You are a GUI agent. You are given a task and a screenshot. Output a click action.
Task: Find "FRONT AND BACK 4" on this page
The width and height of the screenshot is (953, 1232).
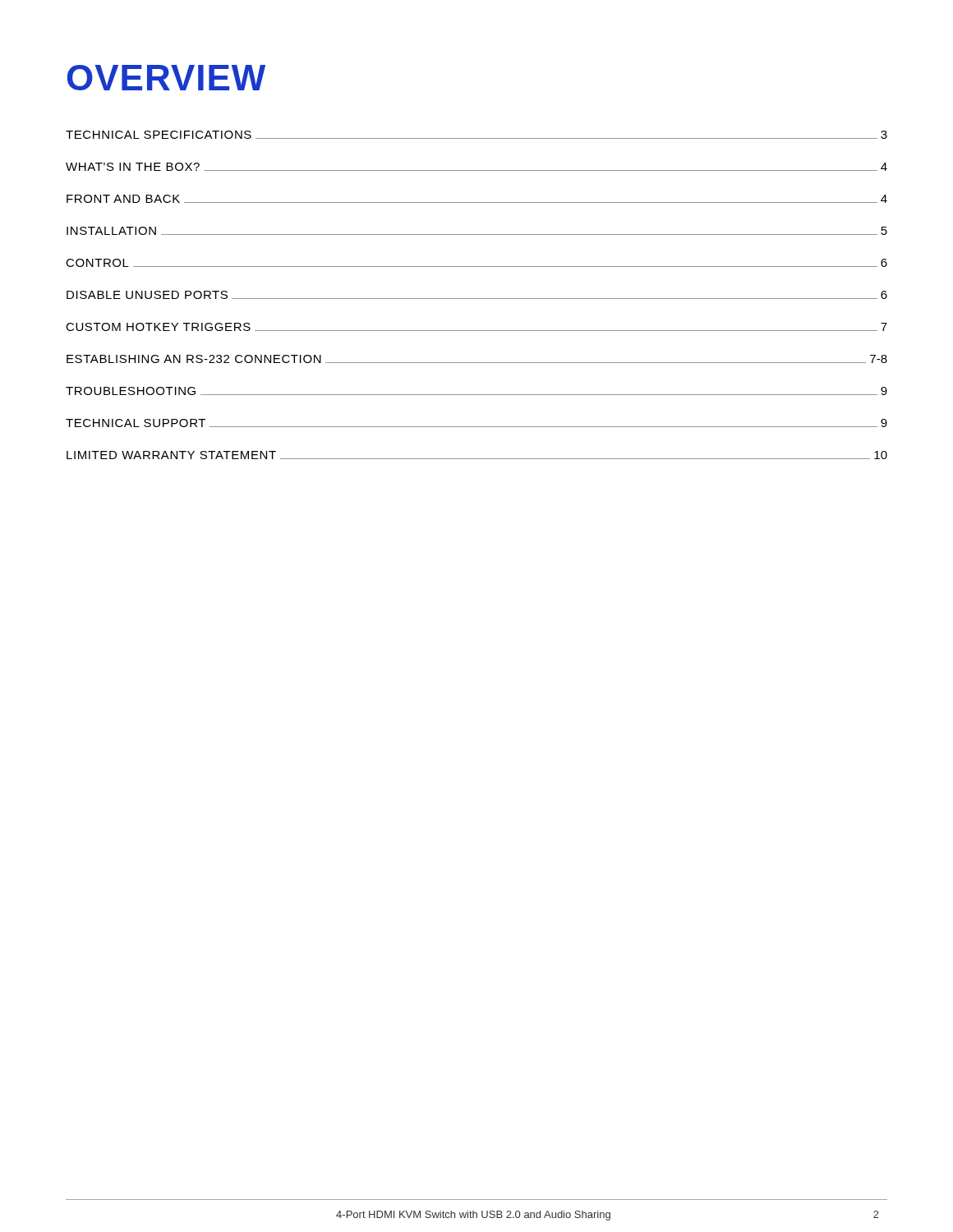point(476,198)
